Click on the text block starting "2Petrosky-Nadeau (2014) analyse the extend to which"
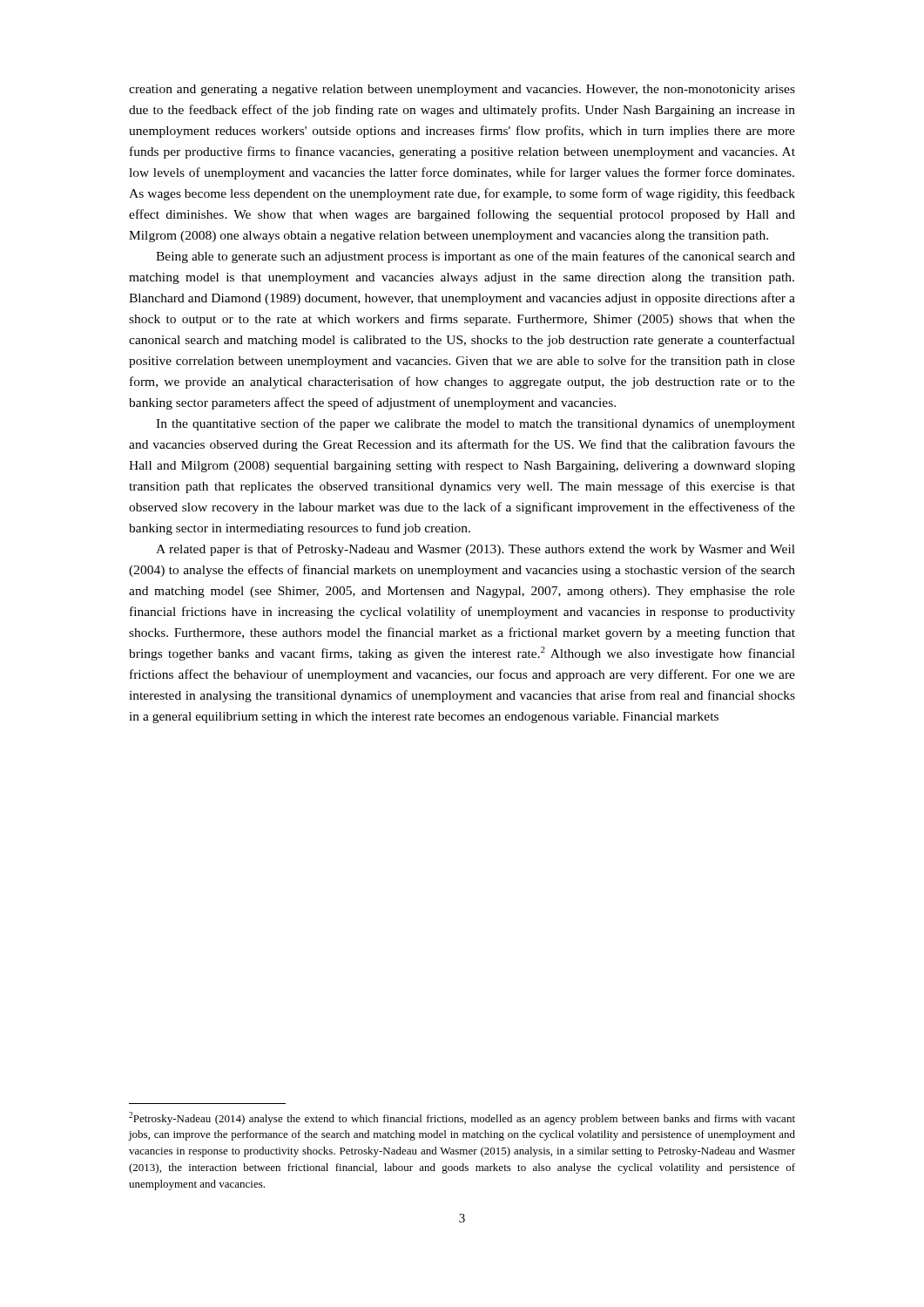This screenshot has height=1307, width=924. click(x=462, y=1148)
